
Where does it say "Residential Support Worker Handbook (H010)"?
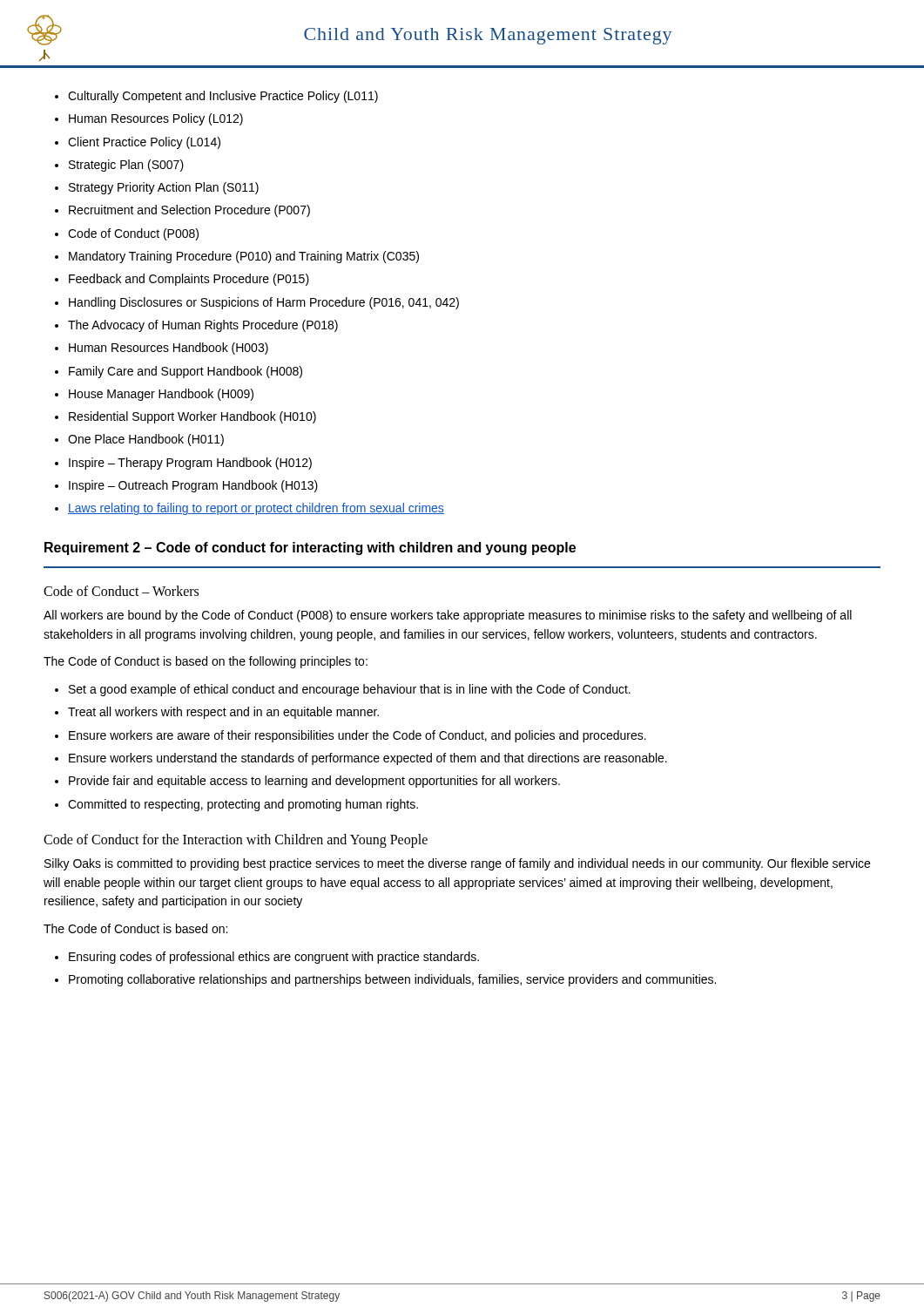point(185,417)
